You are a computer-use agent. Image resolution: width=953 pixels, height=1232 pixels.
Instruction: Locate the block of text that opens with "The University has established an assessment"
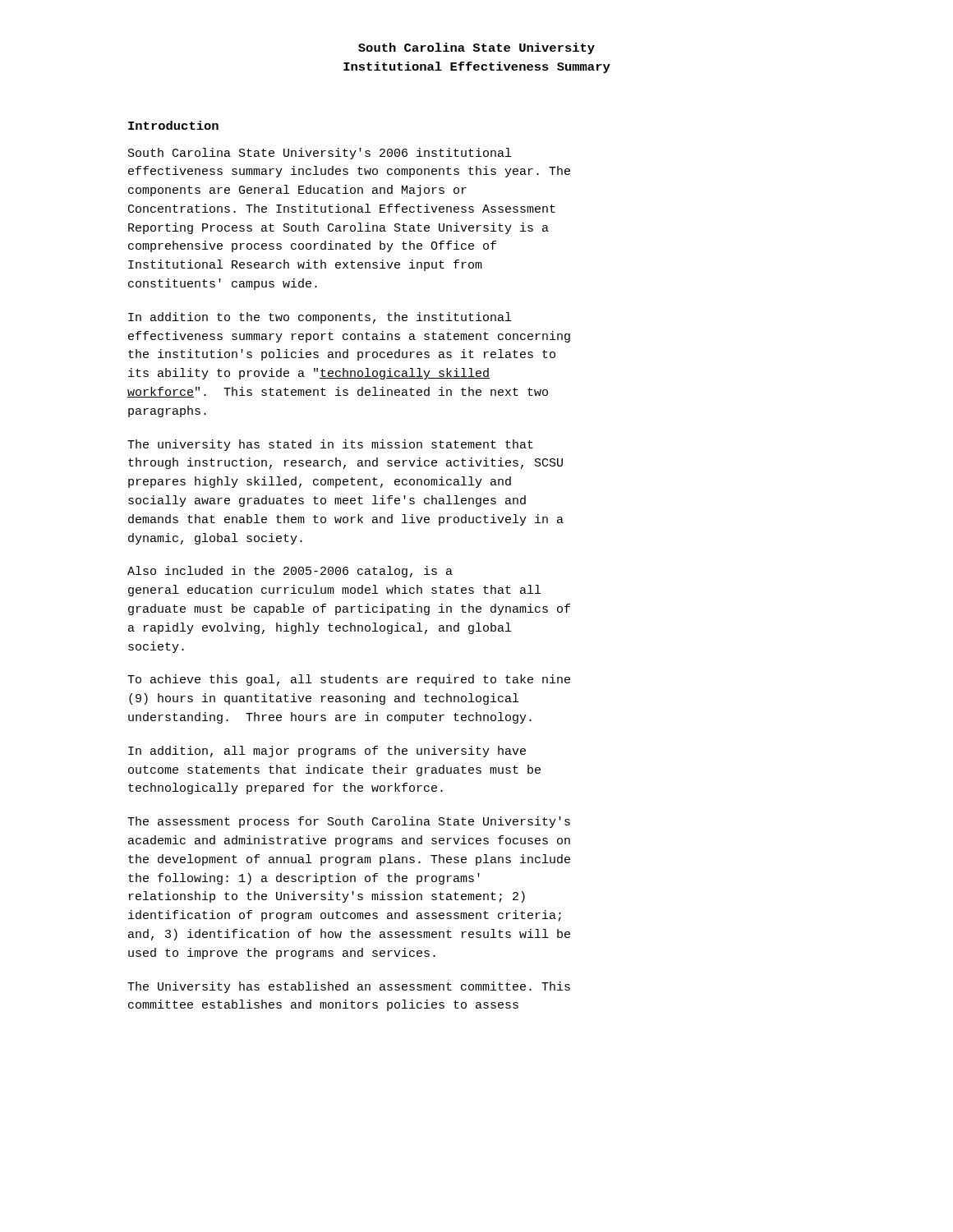349,997
